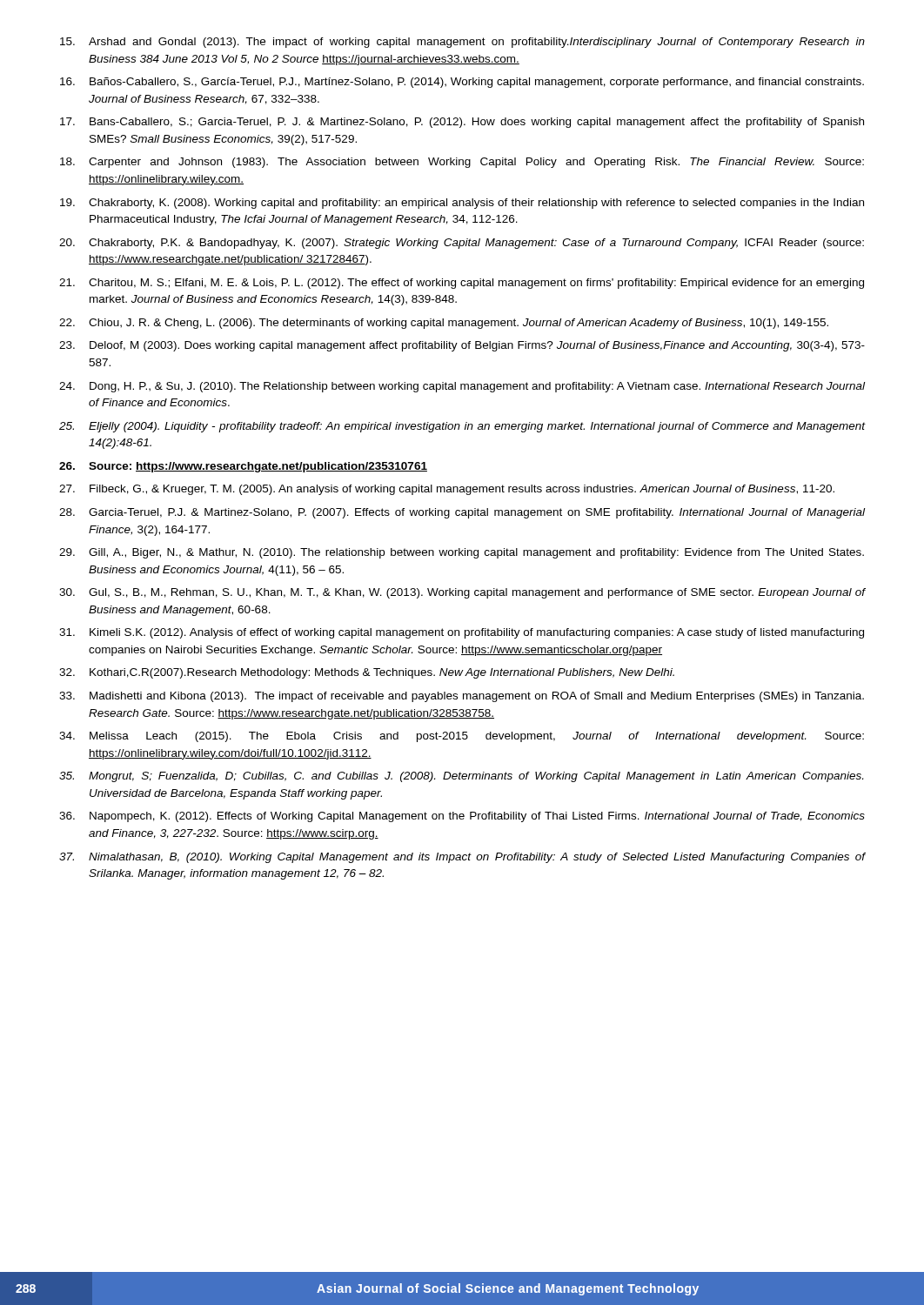Click on the list item with the text "21. Charitou, M. S.; Elfani,"

462,291
